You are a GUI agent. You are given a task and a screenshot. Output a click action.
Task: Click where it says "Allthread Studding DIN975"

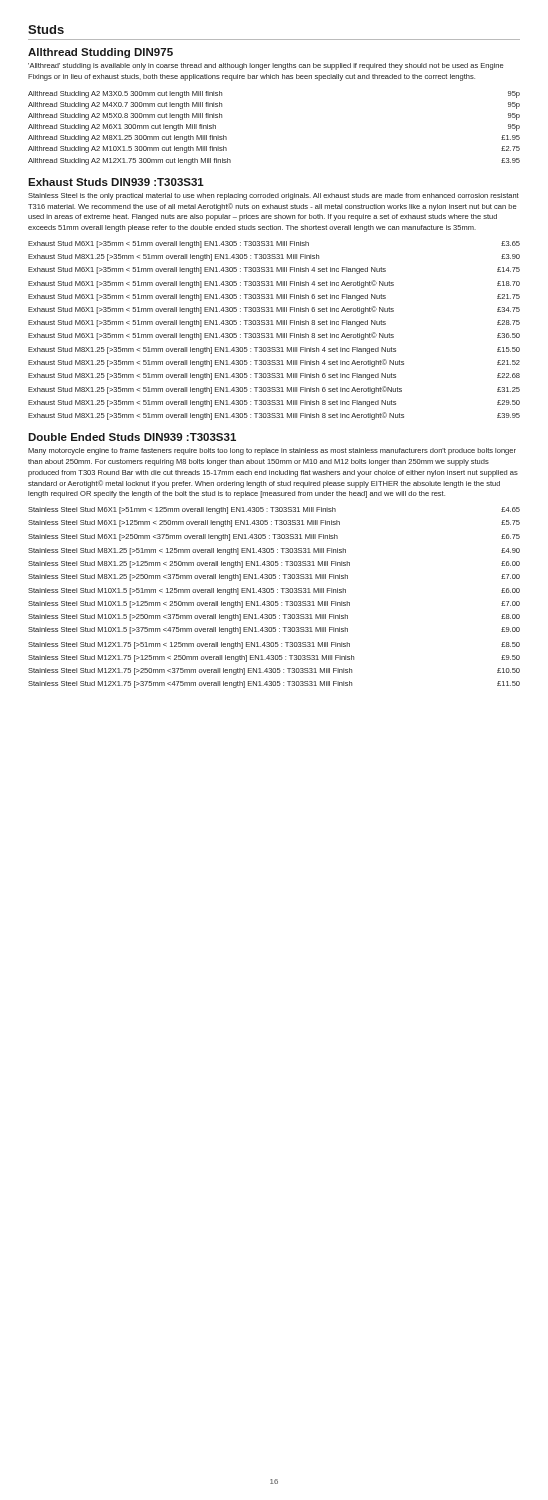[101, 52]
